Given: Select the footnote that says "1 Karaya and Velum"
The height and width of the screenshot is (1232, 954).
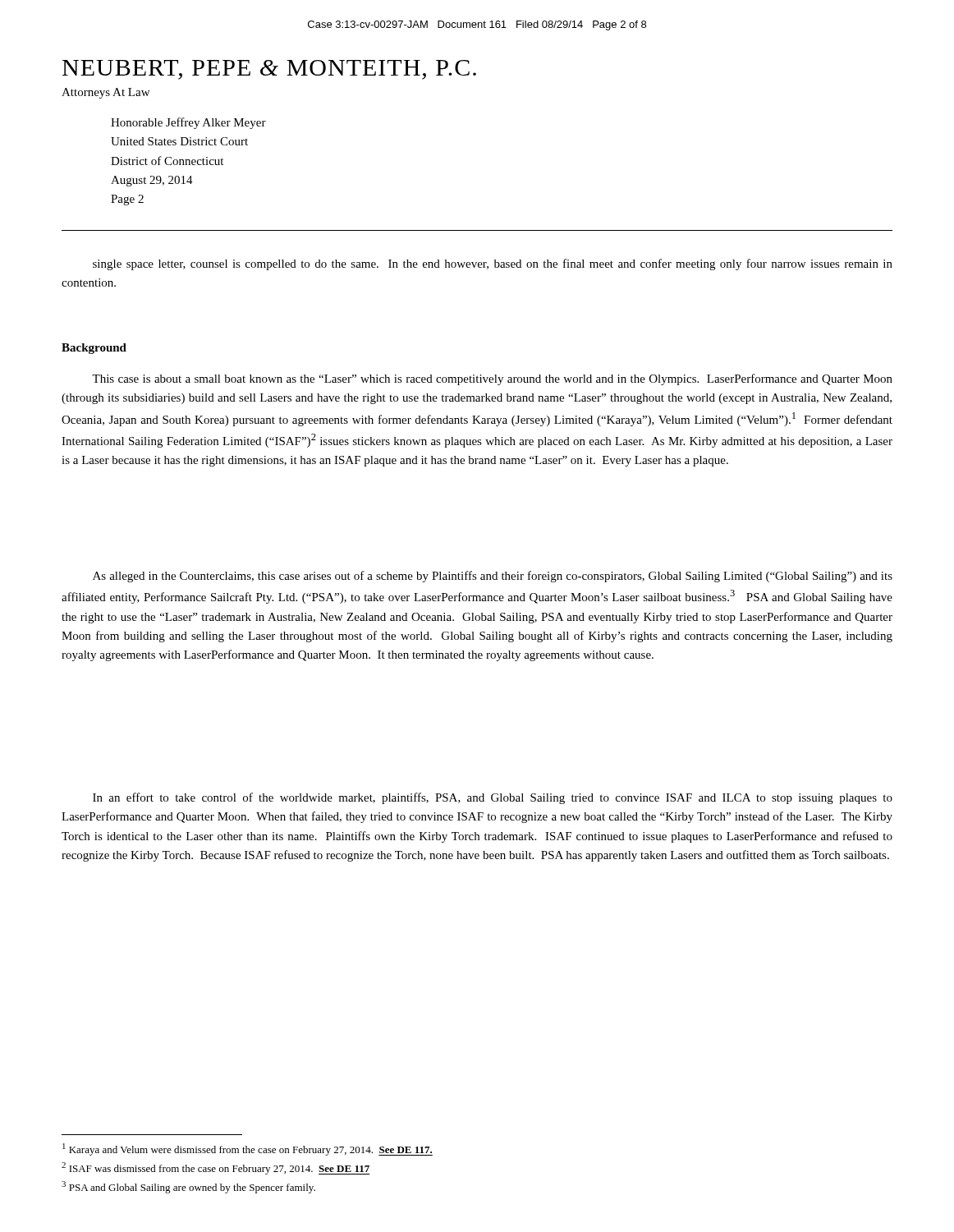Looking at the screenshot, I should point(247,1148).
